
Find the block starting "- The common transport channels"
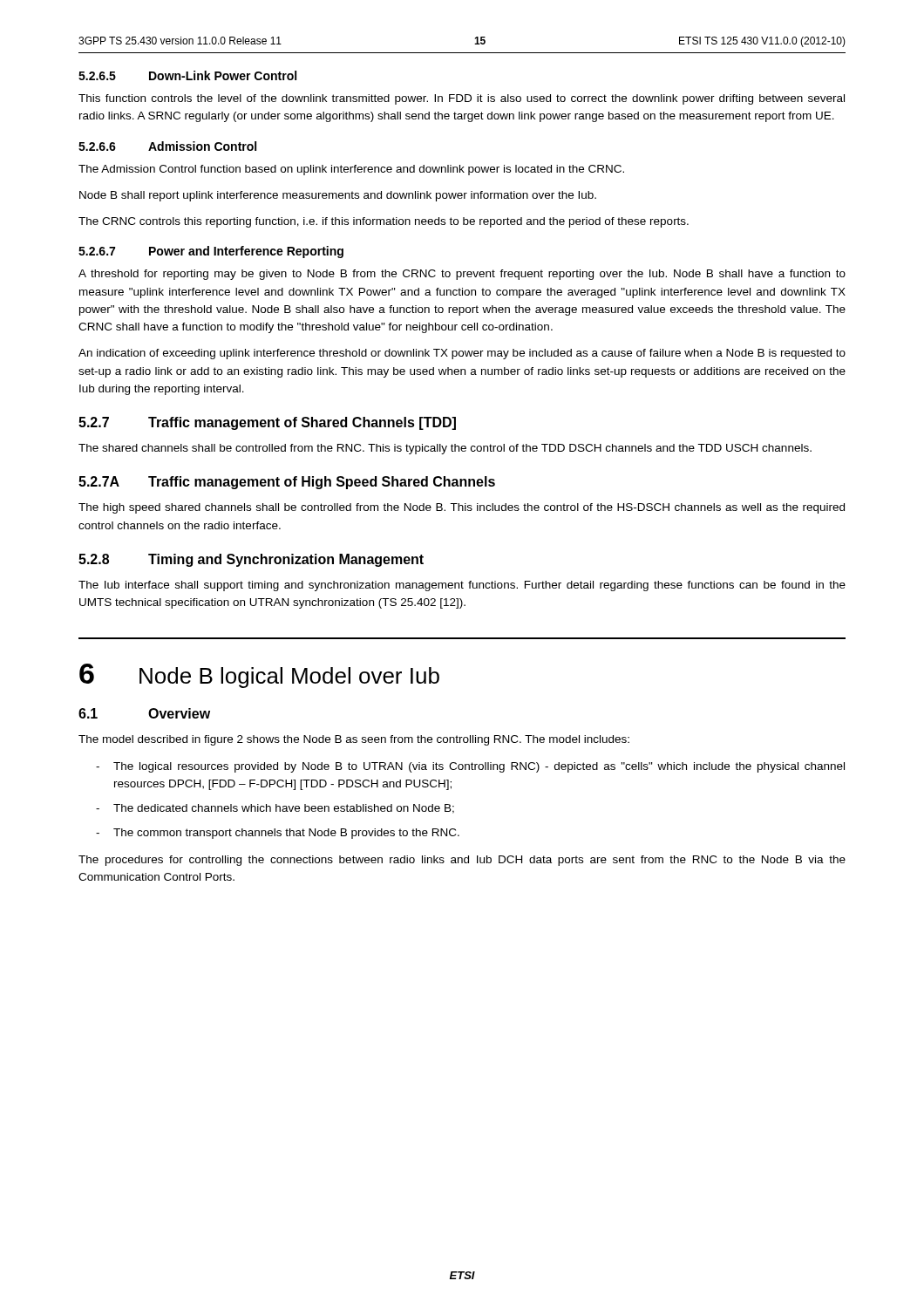278,833
